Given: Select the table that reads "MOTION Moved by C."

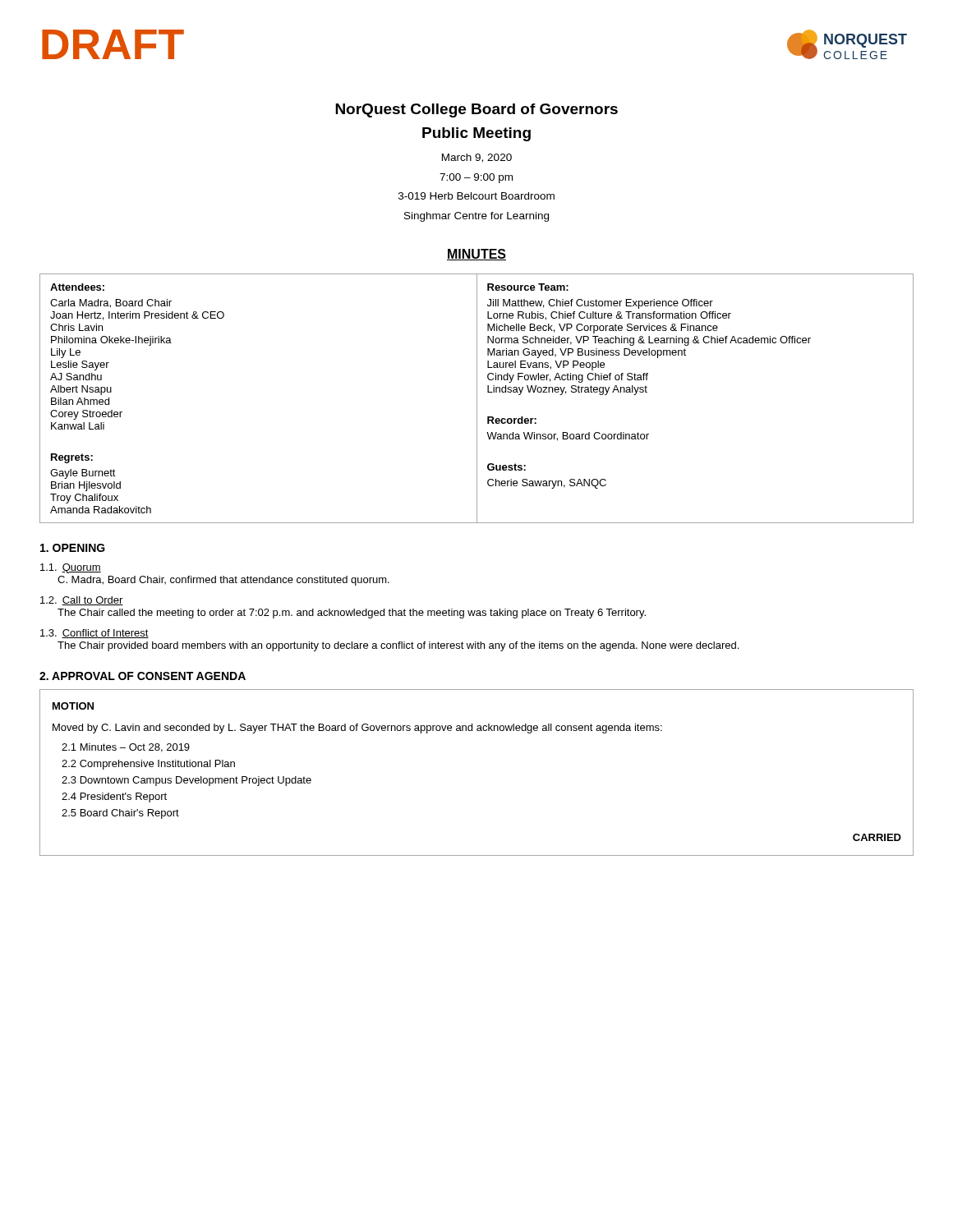Looking at the screenshot, I should coord(476,772).
